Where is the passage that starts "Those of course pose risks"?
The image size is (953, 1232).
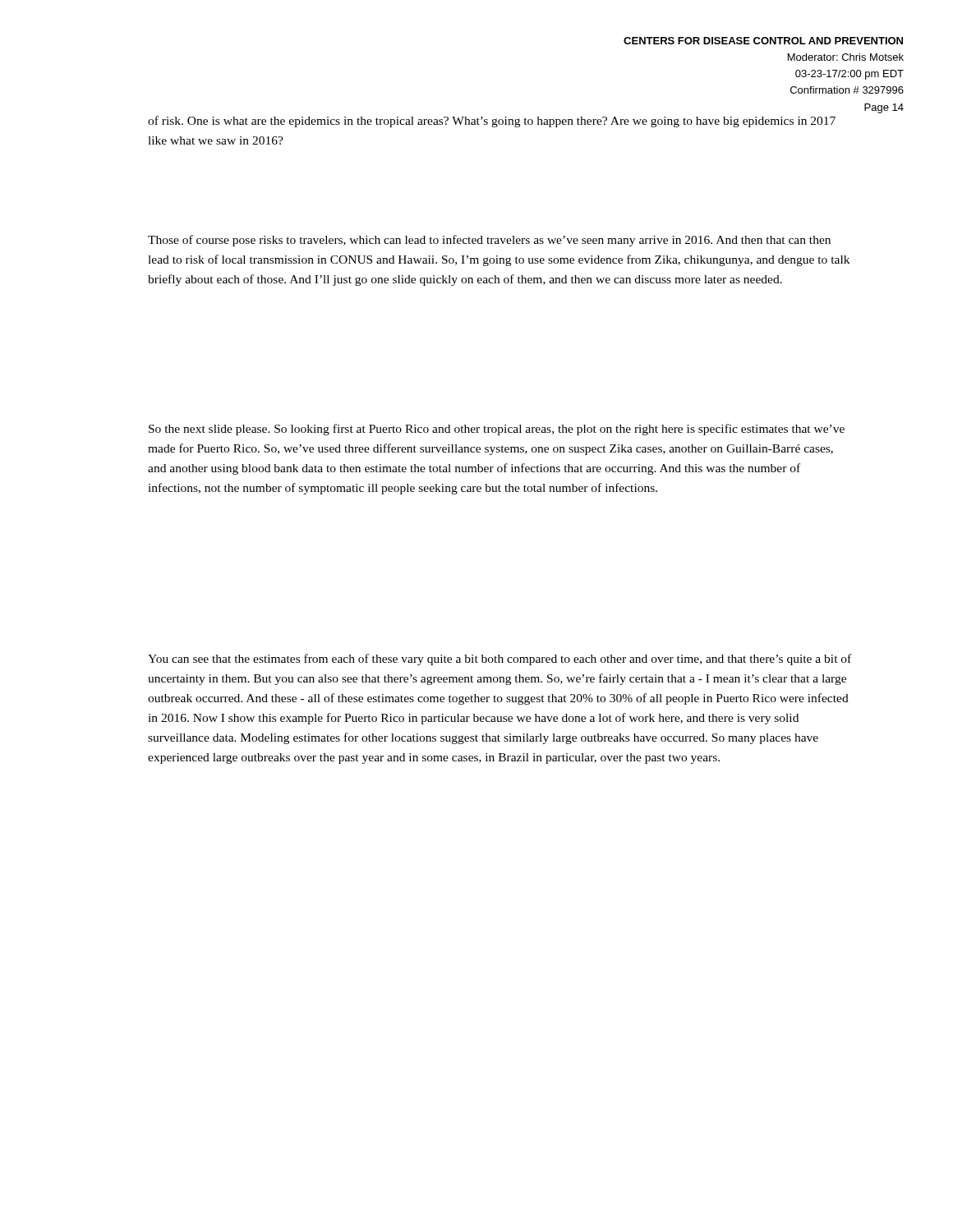[x=499, y=259]
